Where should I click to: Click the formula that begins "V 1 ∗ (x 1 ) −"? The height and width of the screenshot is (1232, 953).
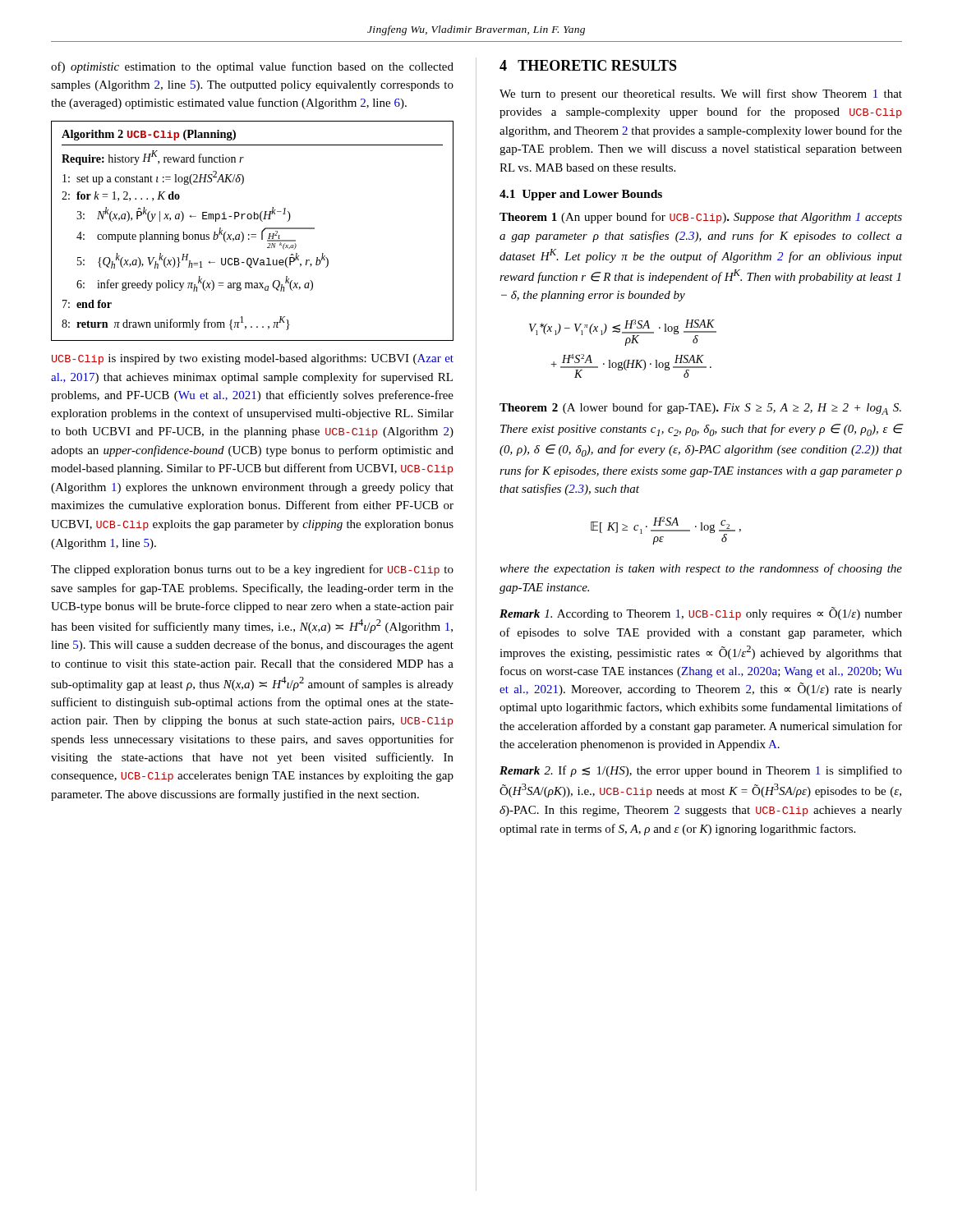(x=701, y=347)
